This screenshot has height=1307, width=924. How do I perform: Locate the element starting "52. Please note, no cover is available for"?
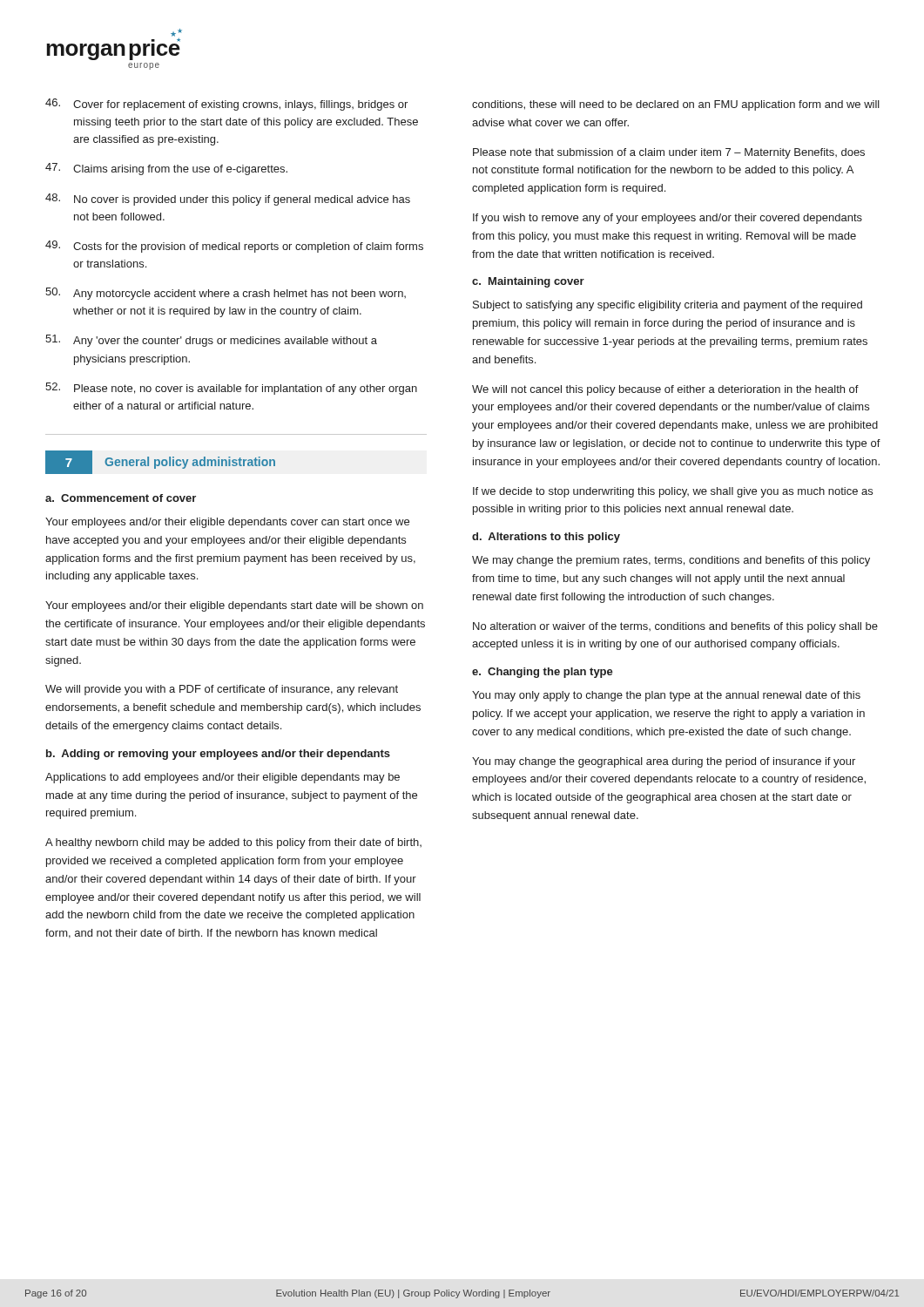tap(236, 397)
